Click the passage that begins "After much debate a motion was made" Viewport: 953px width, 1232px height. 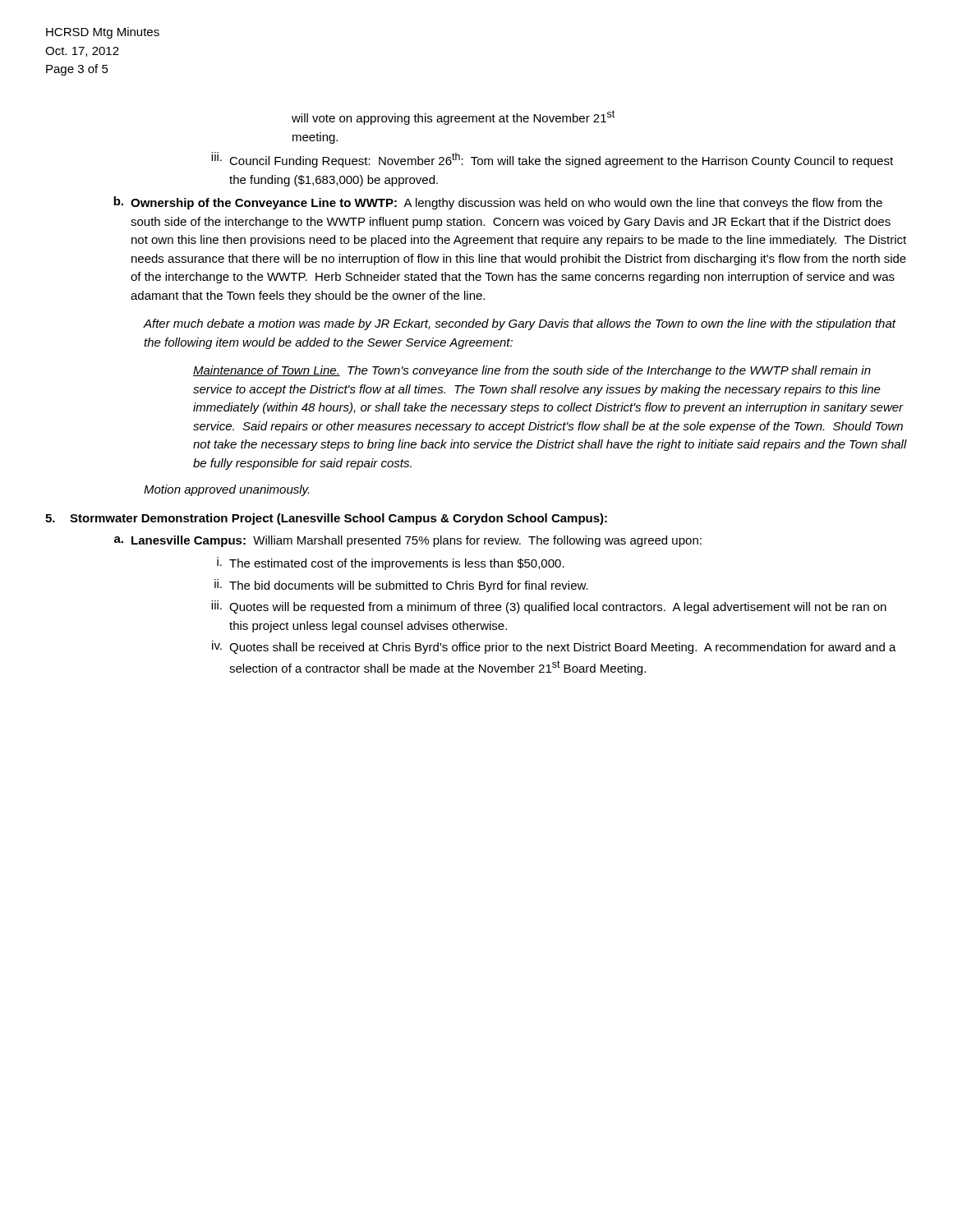pos(520,332)
